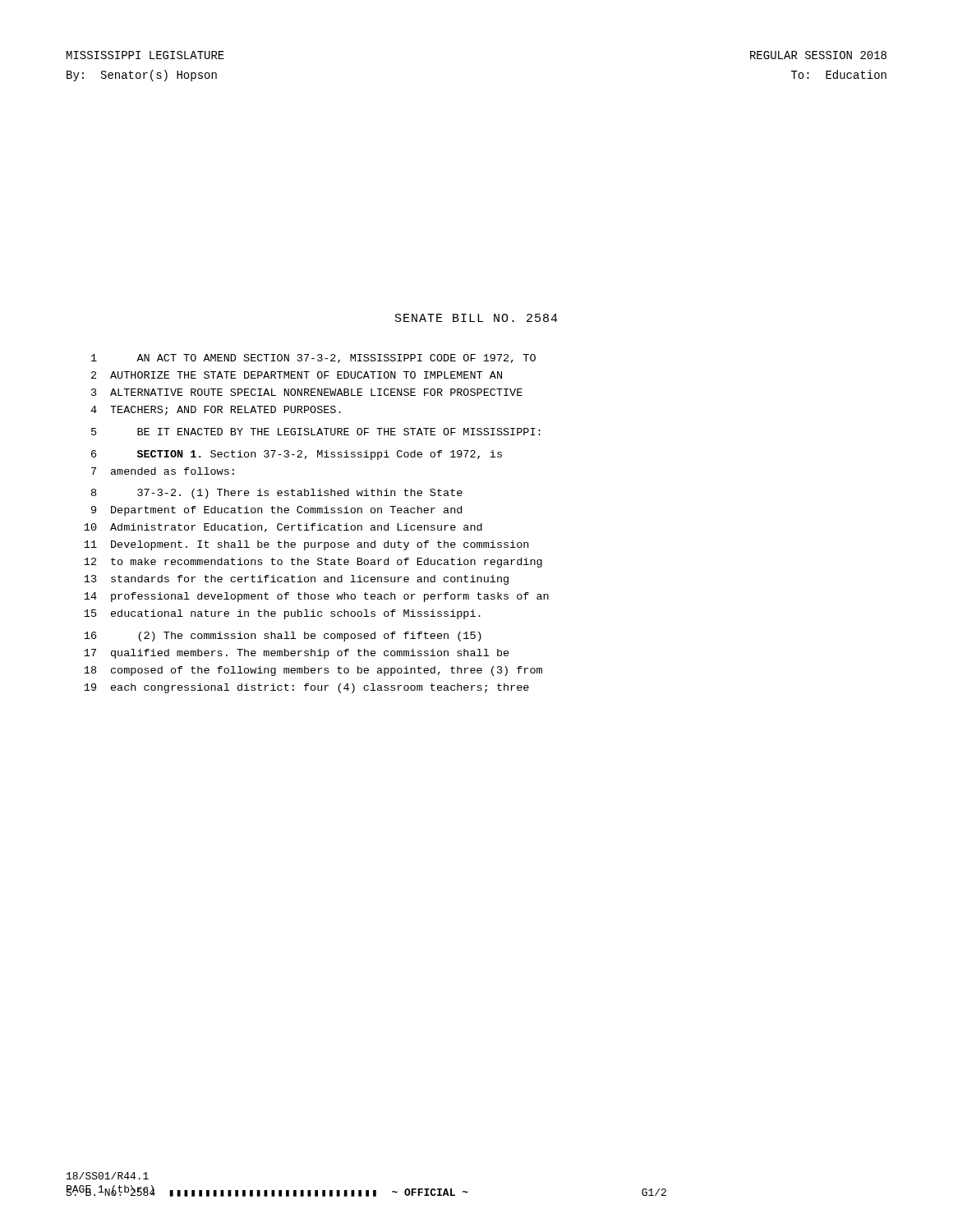The width and height of the screenshot is (953, 1232).
Task: Select the list item that says "11 Development. It shall be"
Action: pos(476,546)
